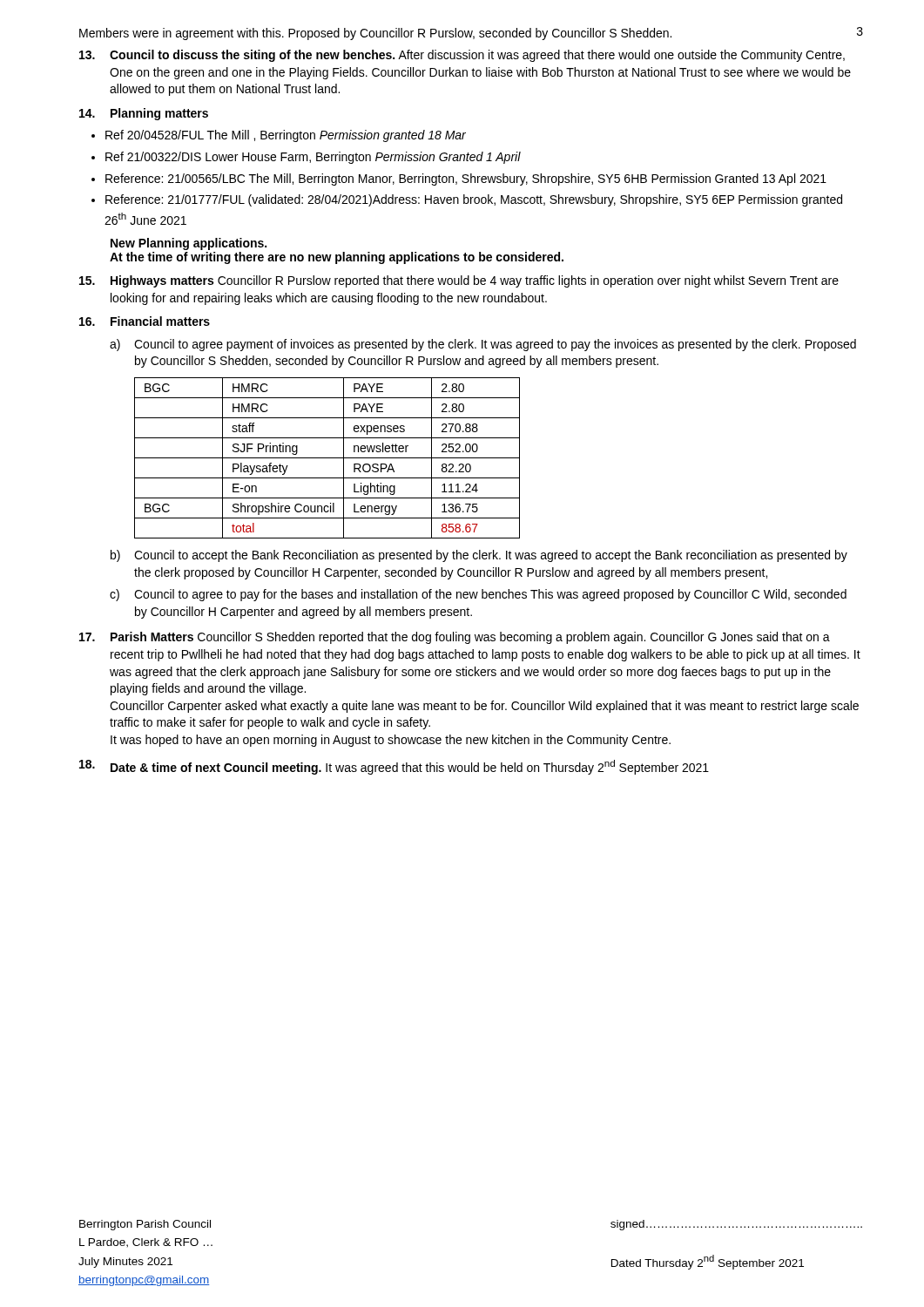
Task: Point to the passage starting "Ref 20/04528/FUL The"
Action: pos(285,135)
